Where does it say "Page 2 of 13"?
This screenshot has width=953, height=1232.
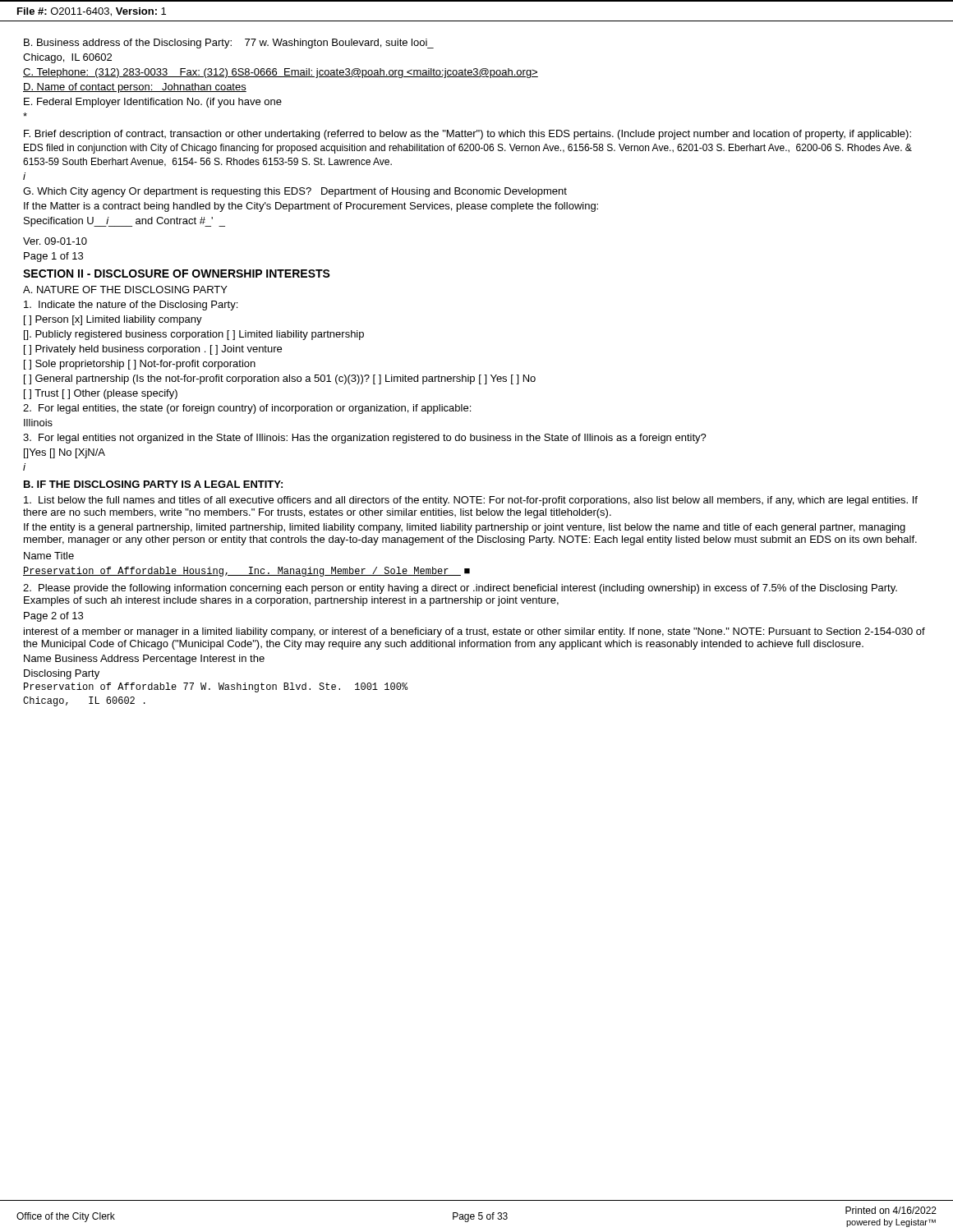click(x=476, y=616)
